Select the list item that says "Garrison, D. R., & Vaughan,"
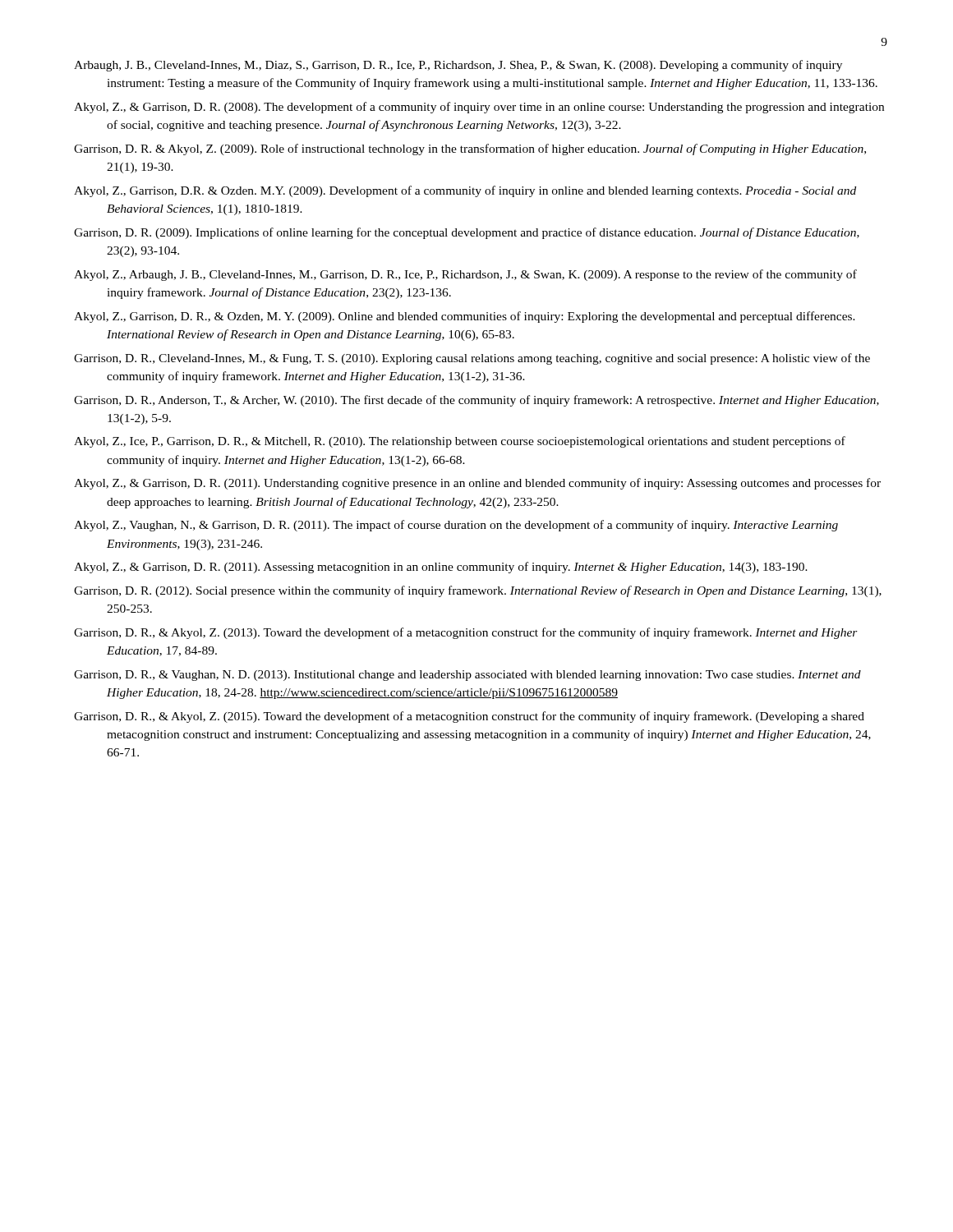953x1232 pixels. click(467, 683)
